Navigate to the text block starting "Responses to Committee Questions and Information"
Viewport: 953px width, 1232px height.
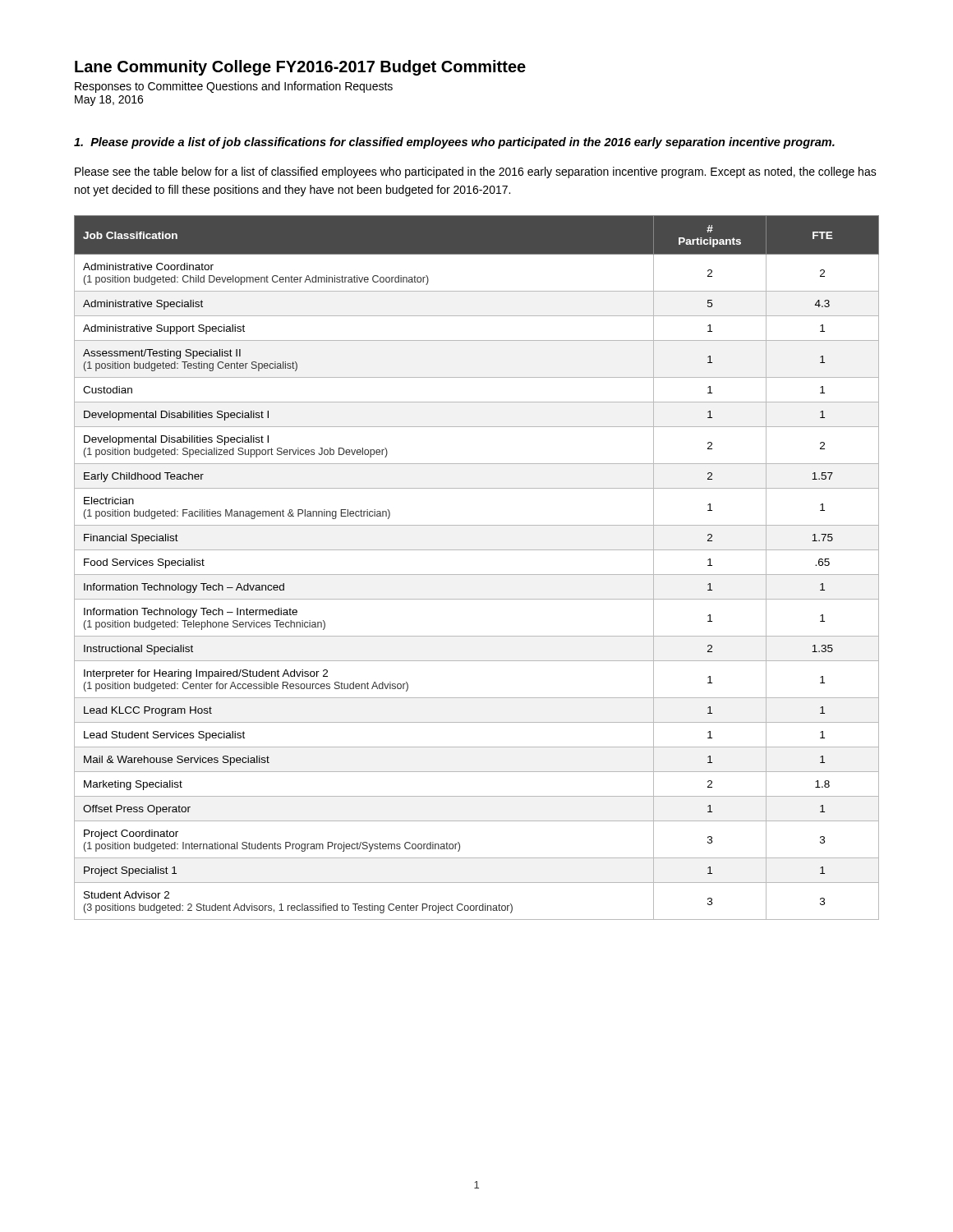pos(234,87)
